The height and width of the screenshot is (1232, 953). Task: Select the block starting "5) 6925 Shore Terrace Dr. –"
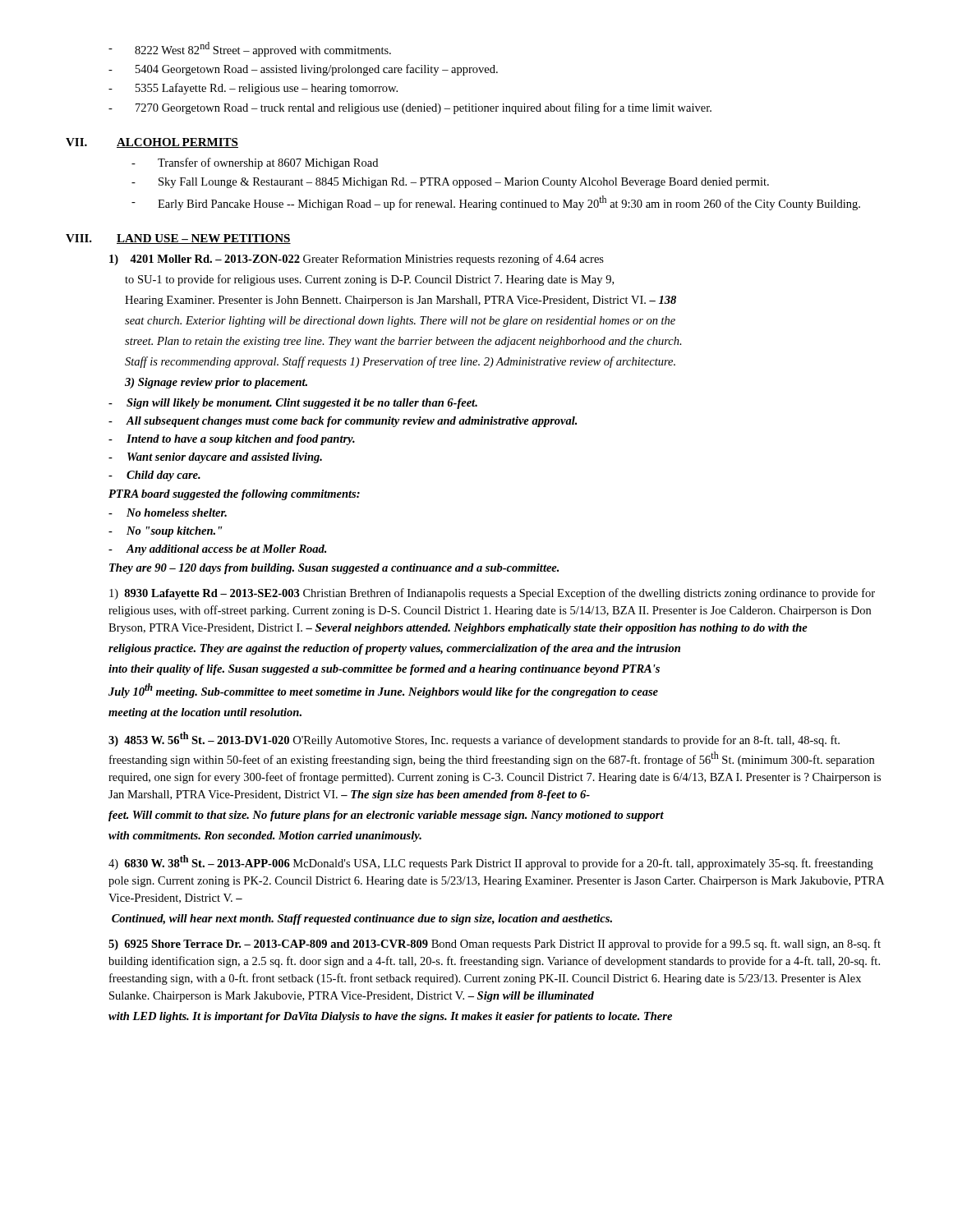[x=498, y=980]
